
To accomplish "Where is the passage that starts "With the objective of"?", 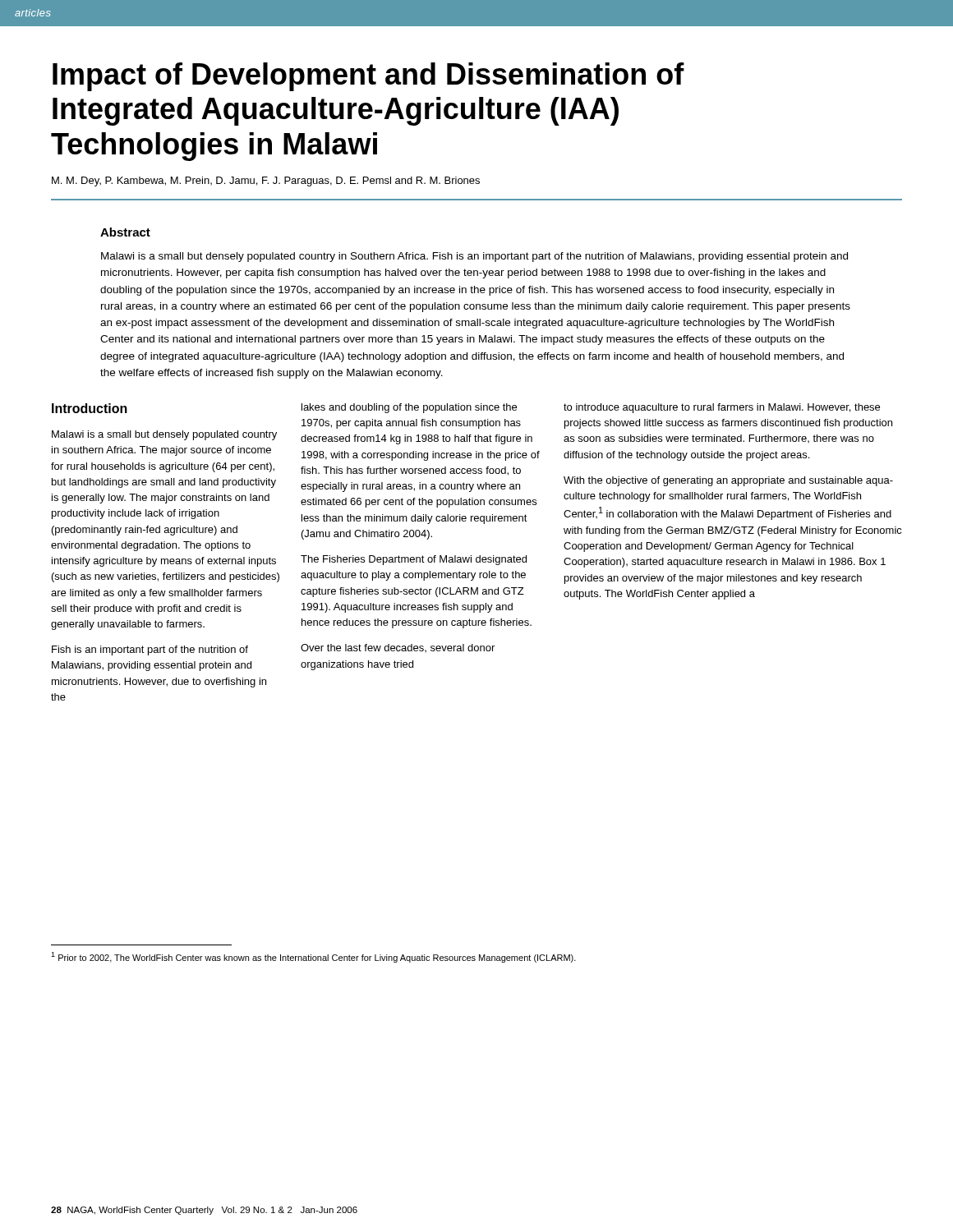I will pos(733,537).
